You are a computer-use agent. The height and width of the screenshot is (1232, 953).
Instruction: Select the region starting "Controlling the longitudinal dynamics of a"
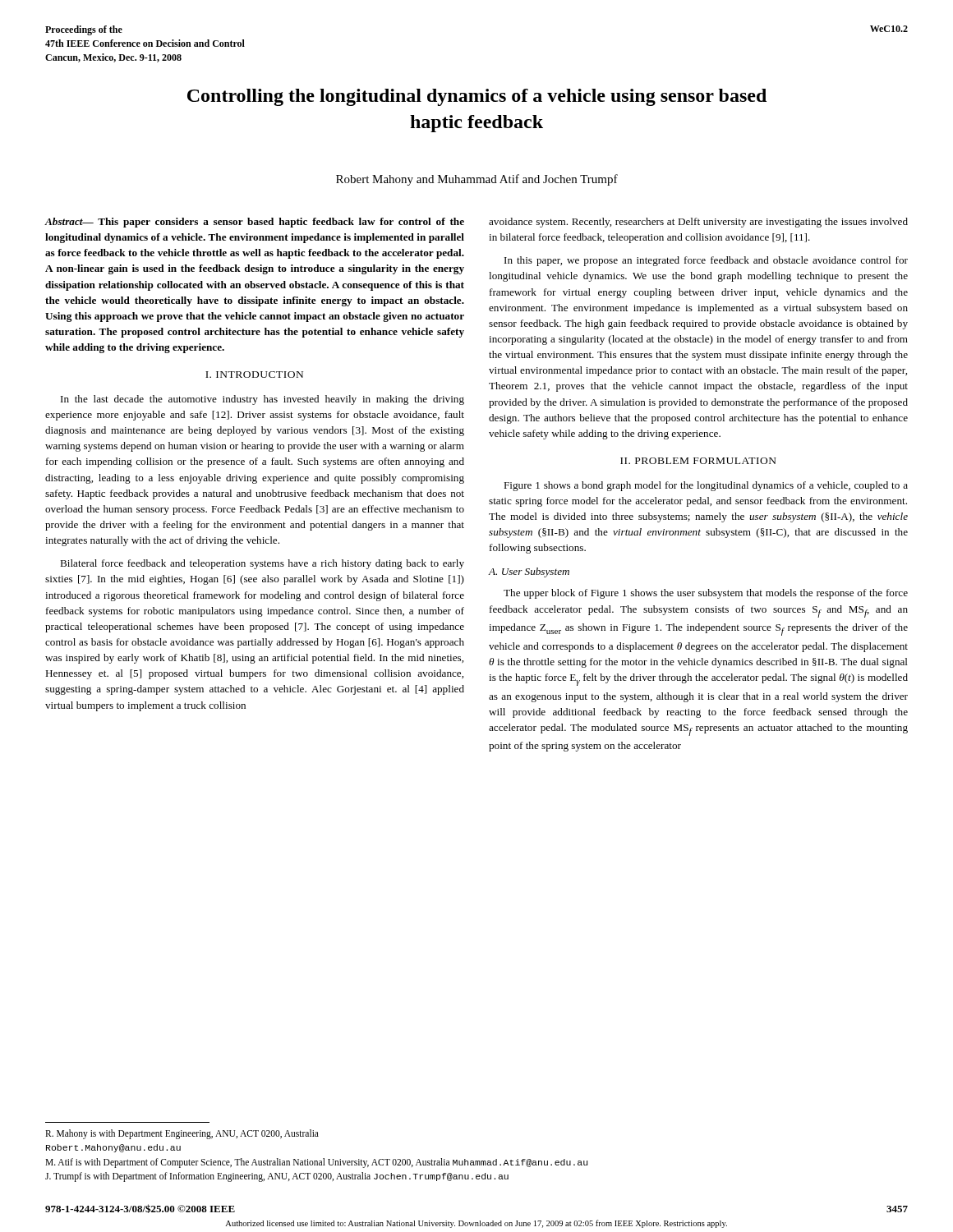pyautogui.click(x=476, y=109)
